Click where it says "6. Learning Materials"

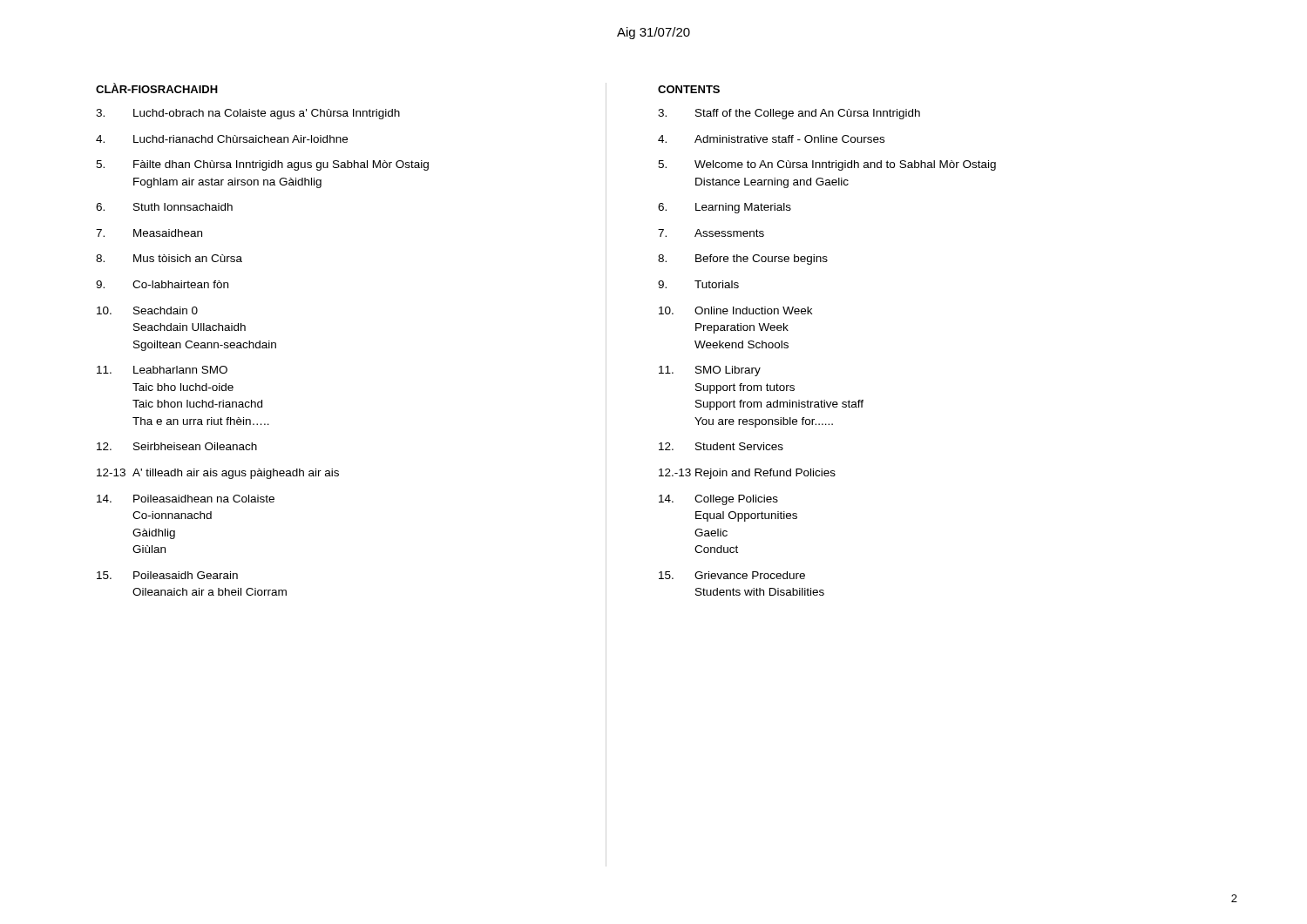coord(725,208)
